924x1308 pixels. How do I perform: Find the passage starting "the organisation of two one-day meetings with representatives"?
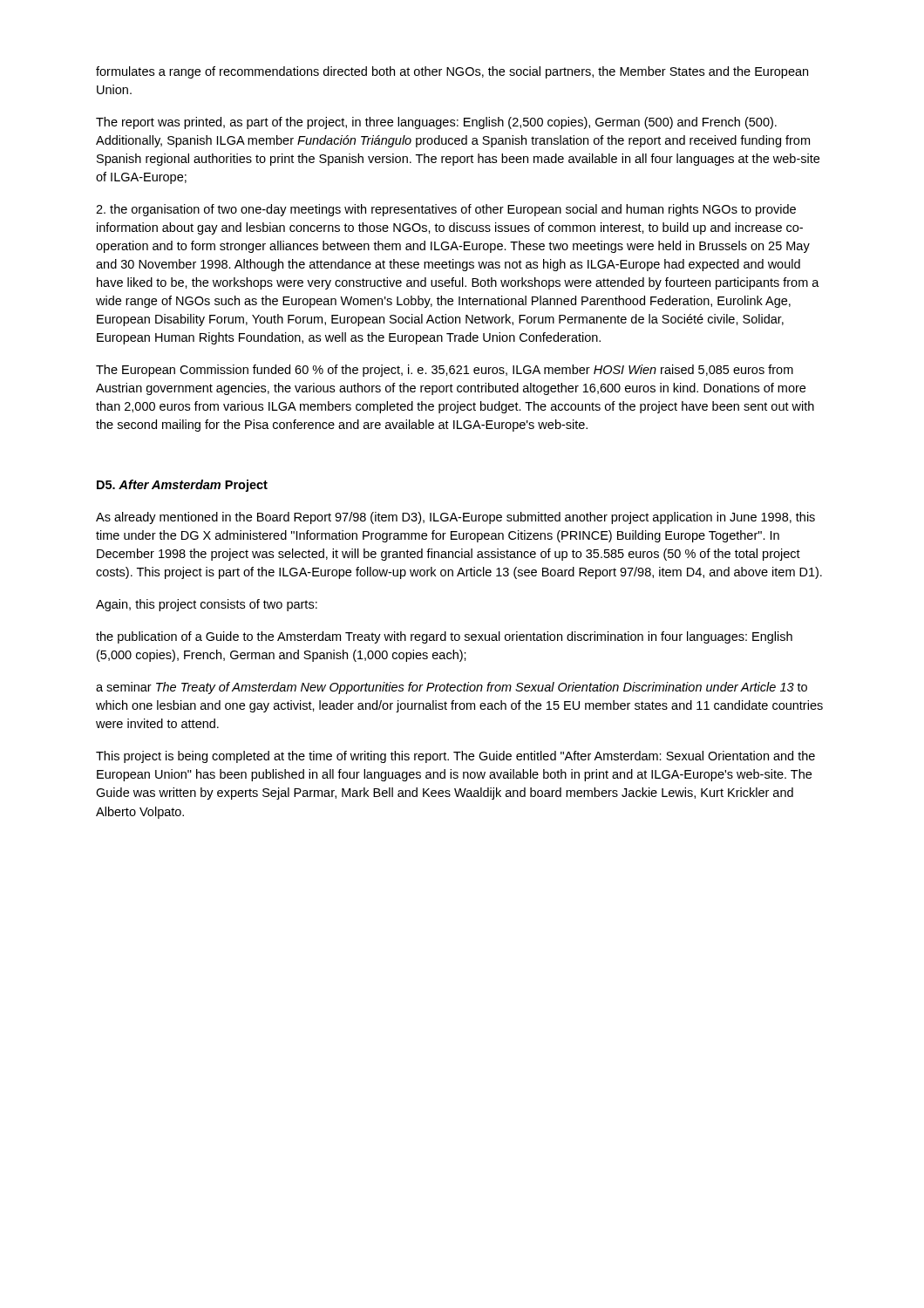pyautogui.click(x=457, y=274)
